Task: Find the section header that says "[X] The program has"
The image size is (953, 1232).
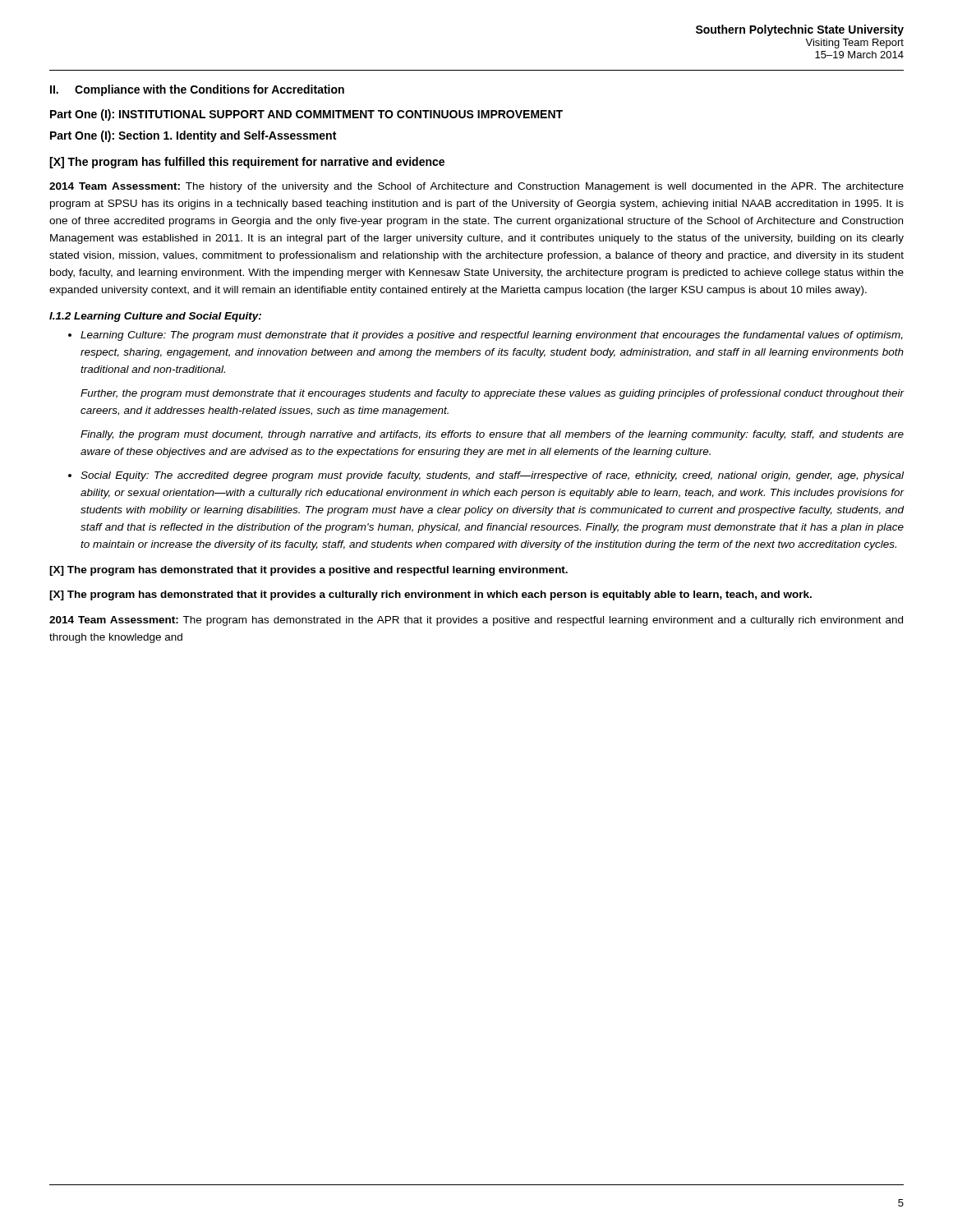Action: click(247, 162)
